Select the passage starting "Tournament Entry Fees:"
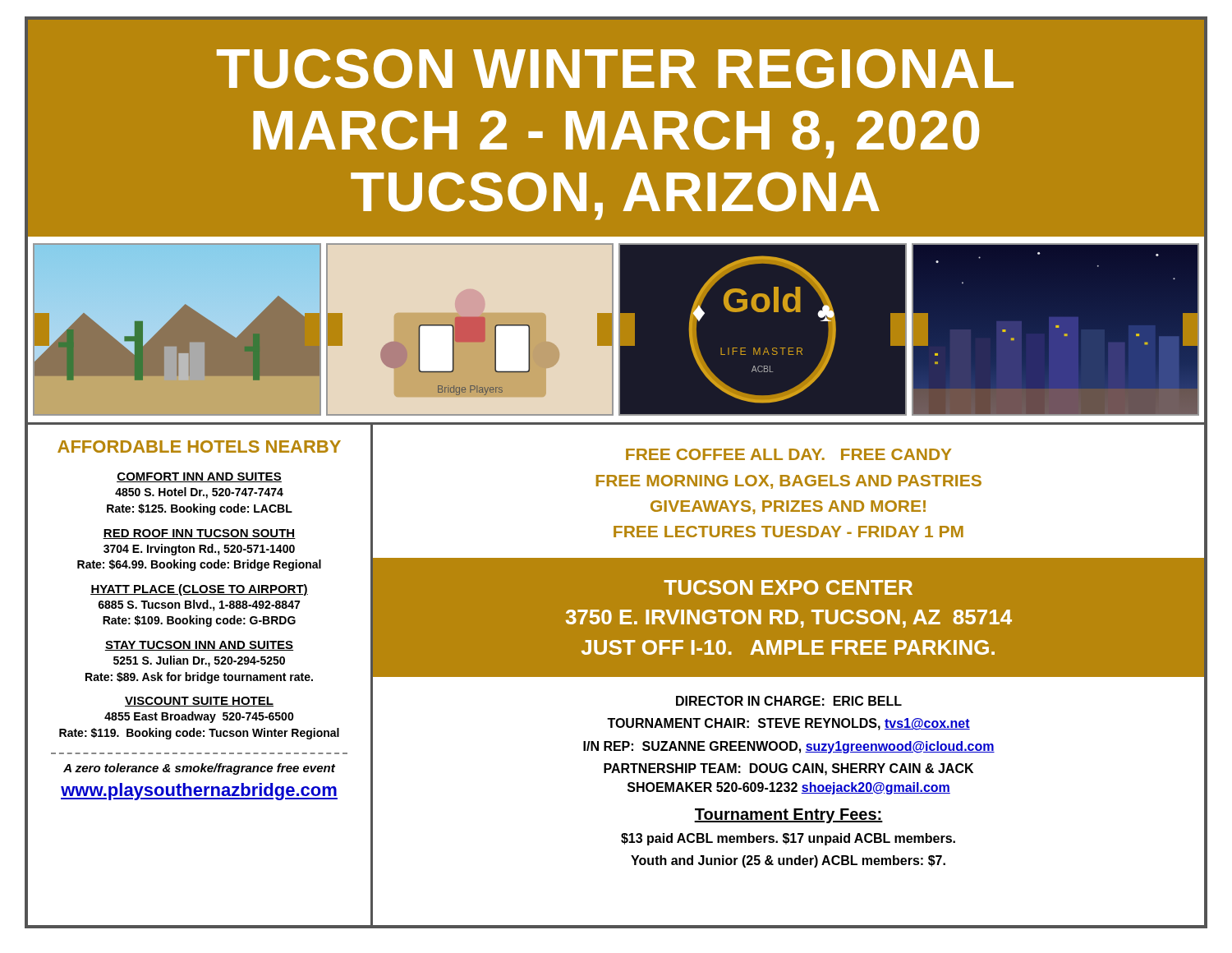 coord(788,814)
